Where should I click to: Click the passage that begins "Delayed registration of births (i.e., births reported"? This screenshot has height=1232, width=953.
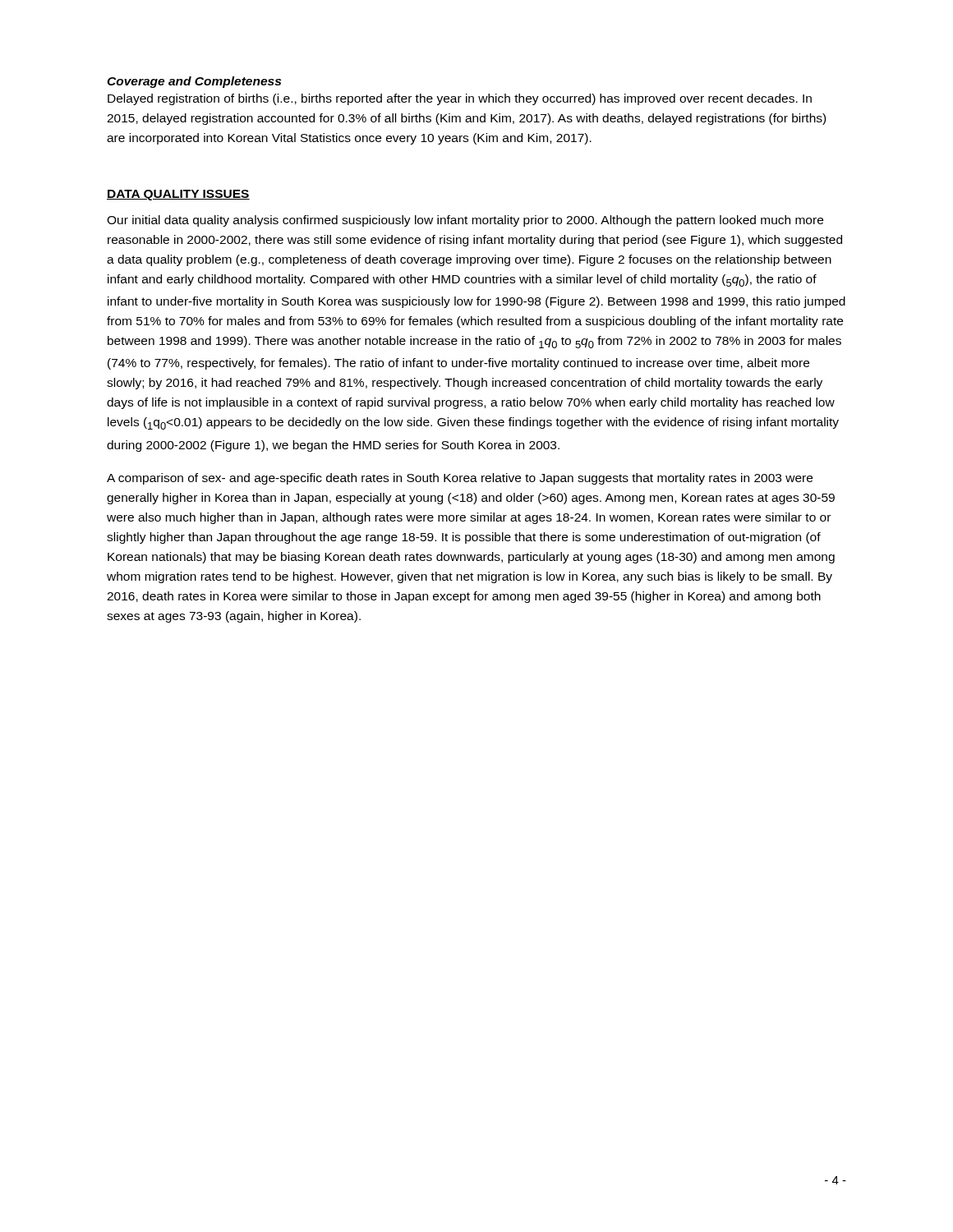click(476, 118)
